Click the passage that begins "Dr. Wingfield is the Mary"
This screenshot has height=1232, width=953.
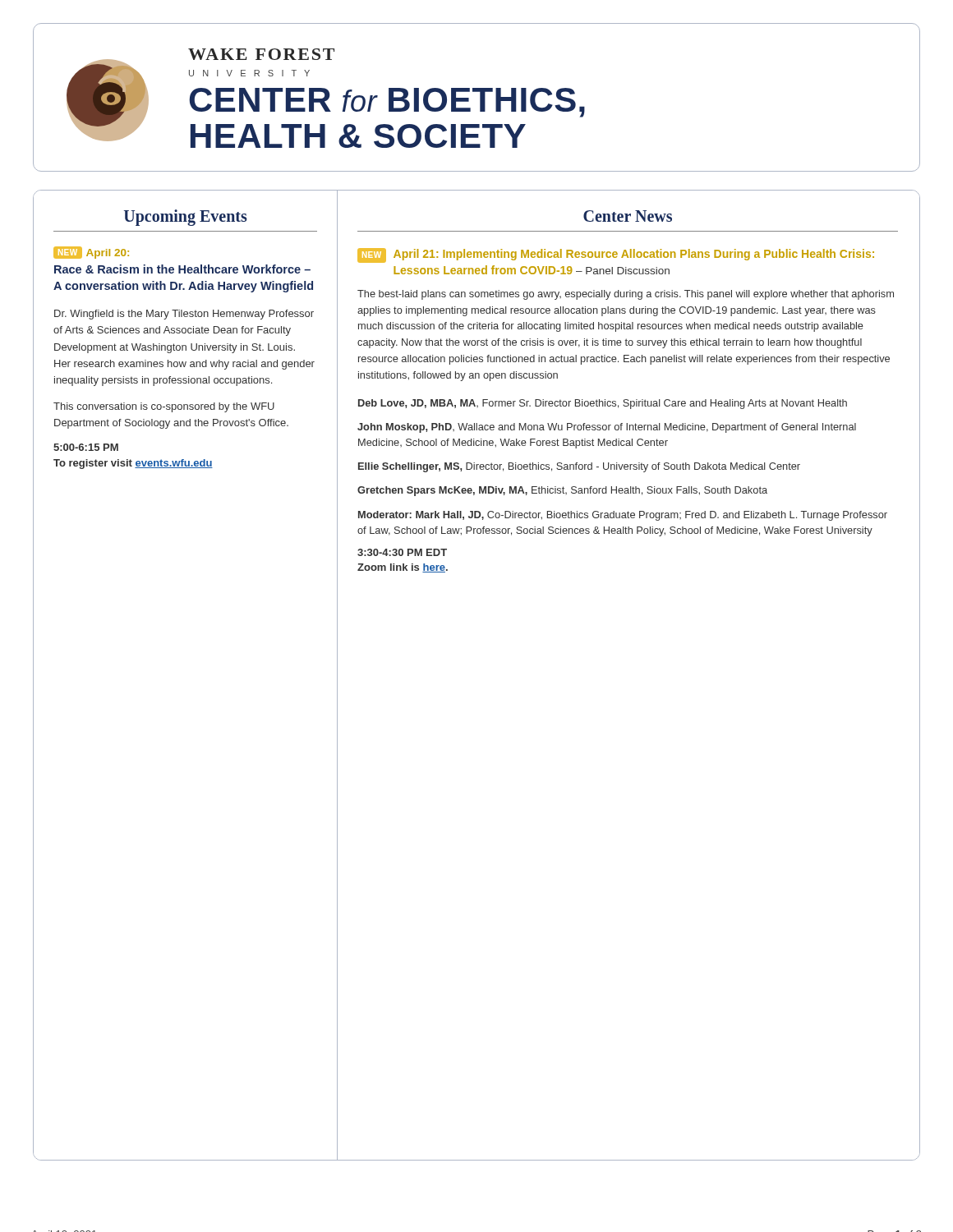click(x=184, y=347)
